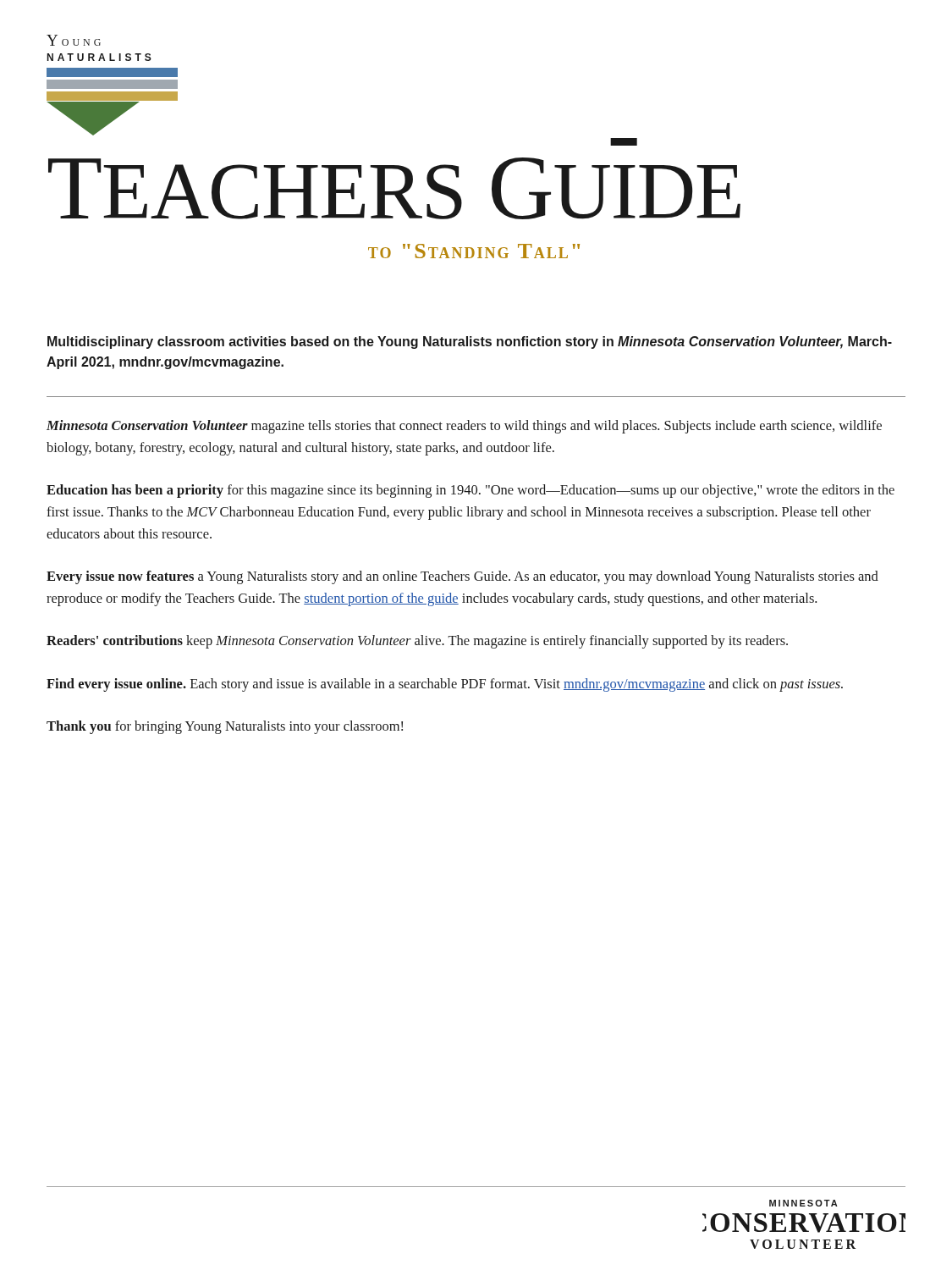Click on the block starting "Readers' contributions keep Minnesota Conservation Volunteer alive. The"
The image size is (952, 1270).
[x=418, y=641]
